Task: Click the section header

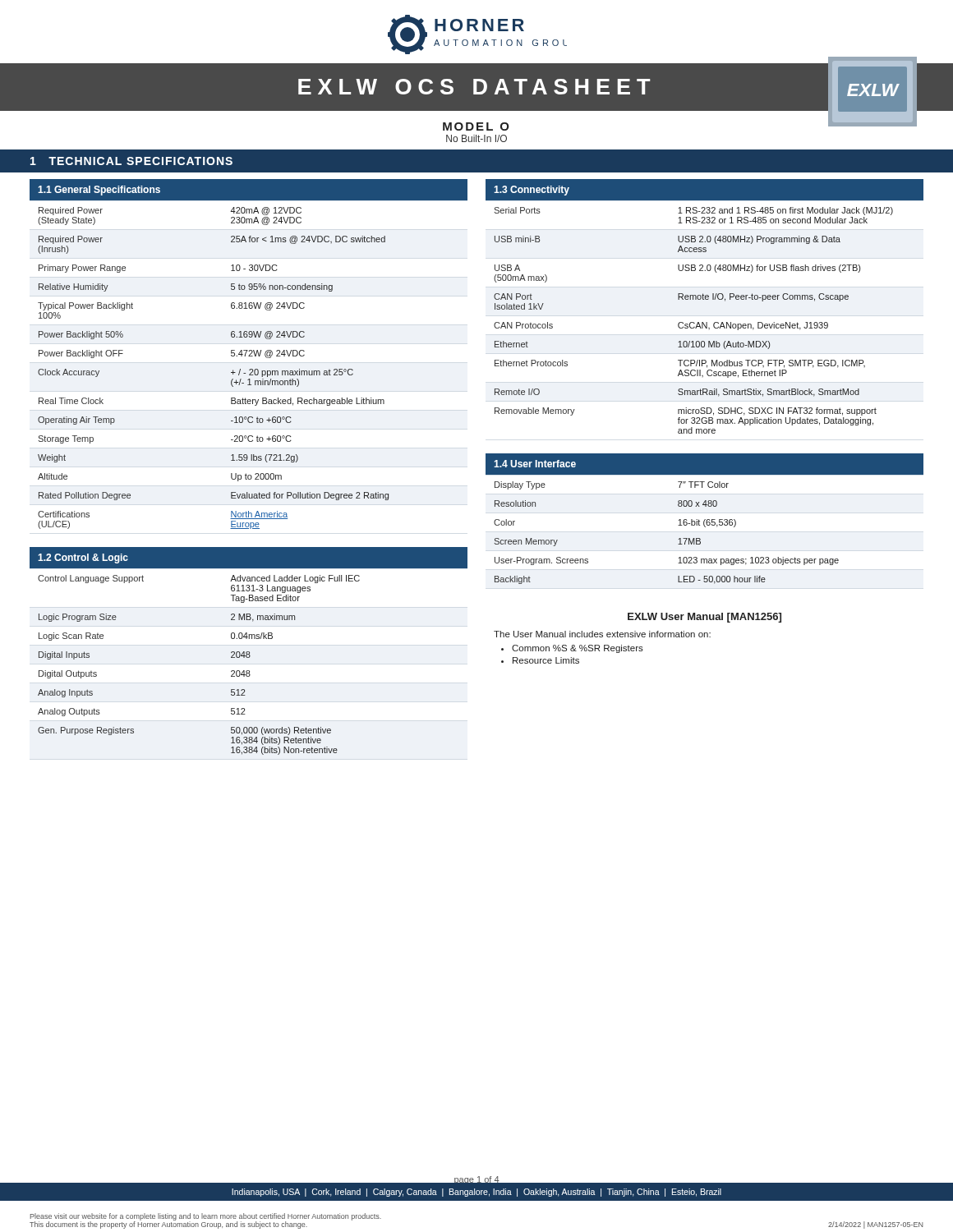Action: [132, 161]
